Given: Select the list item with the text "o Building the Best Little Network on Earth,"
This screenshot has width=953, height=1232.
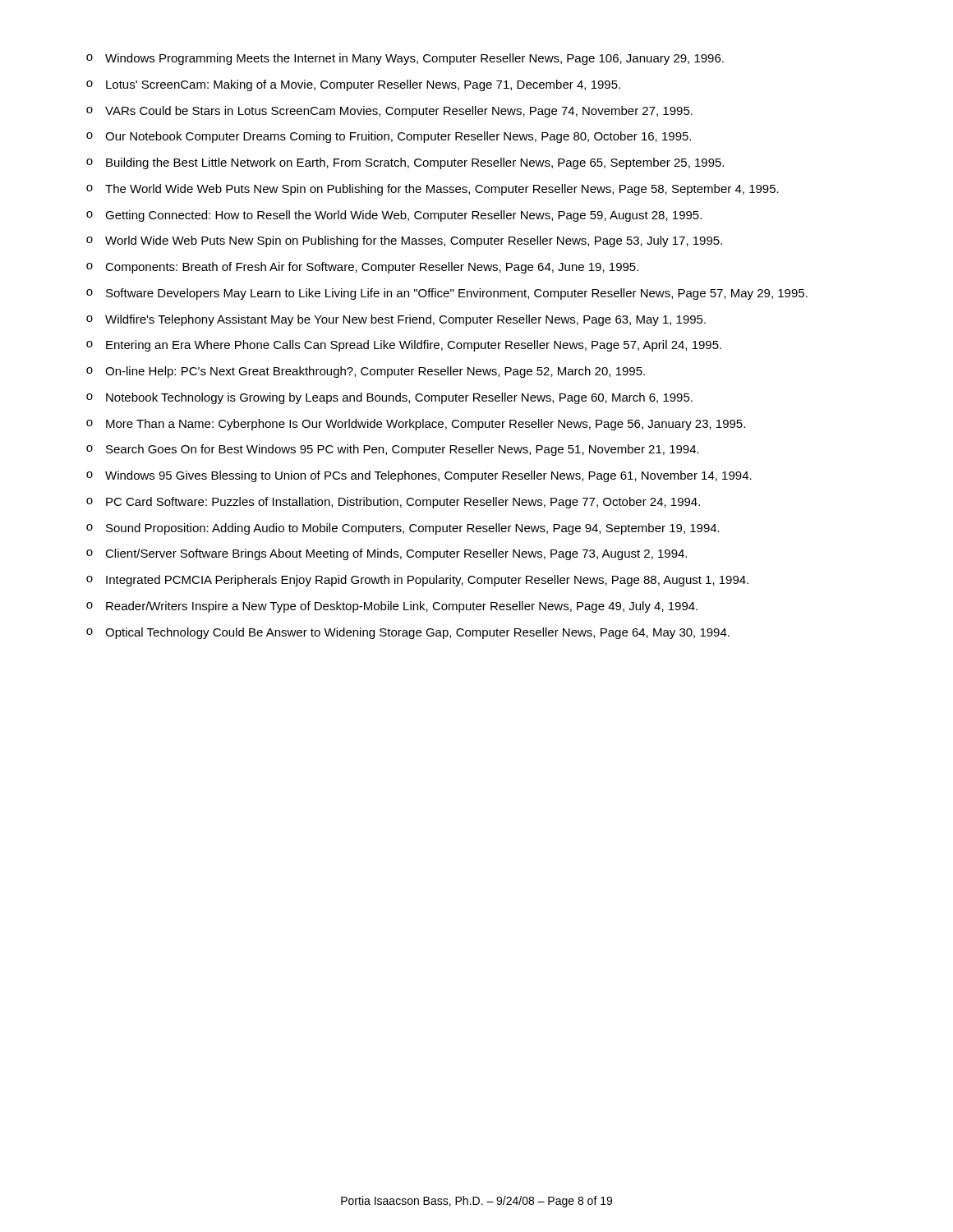Looking at the screenshot, I should coord(476,163).
